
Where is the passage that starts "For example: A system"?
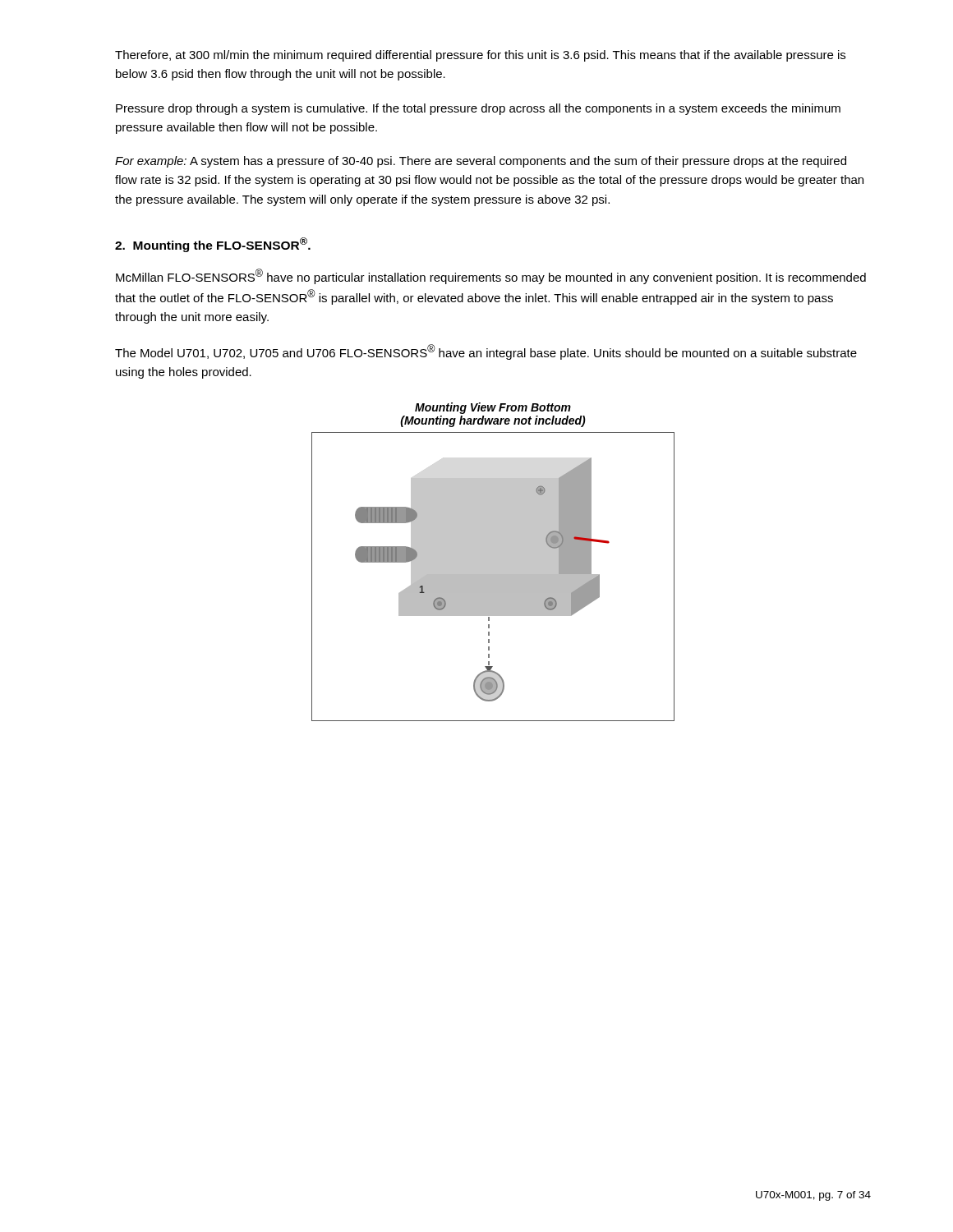click(x=490, y=180)
